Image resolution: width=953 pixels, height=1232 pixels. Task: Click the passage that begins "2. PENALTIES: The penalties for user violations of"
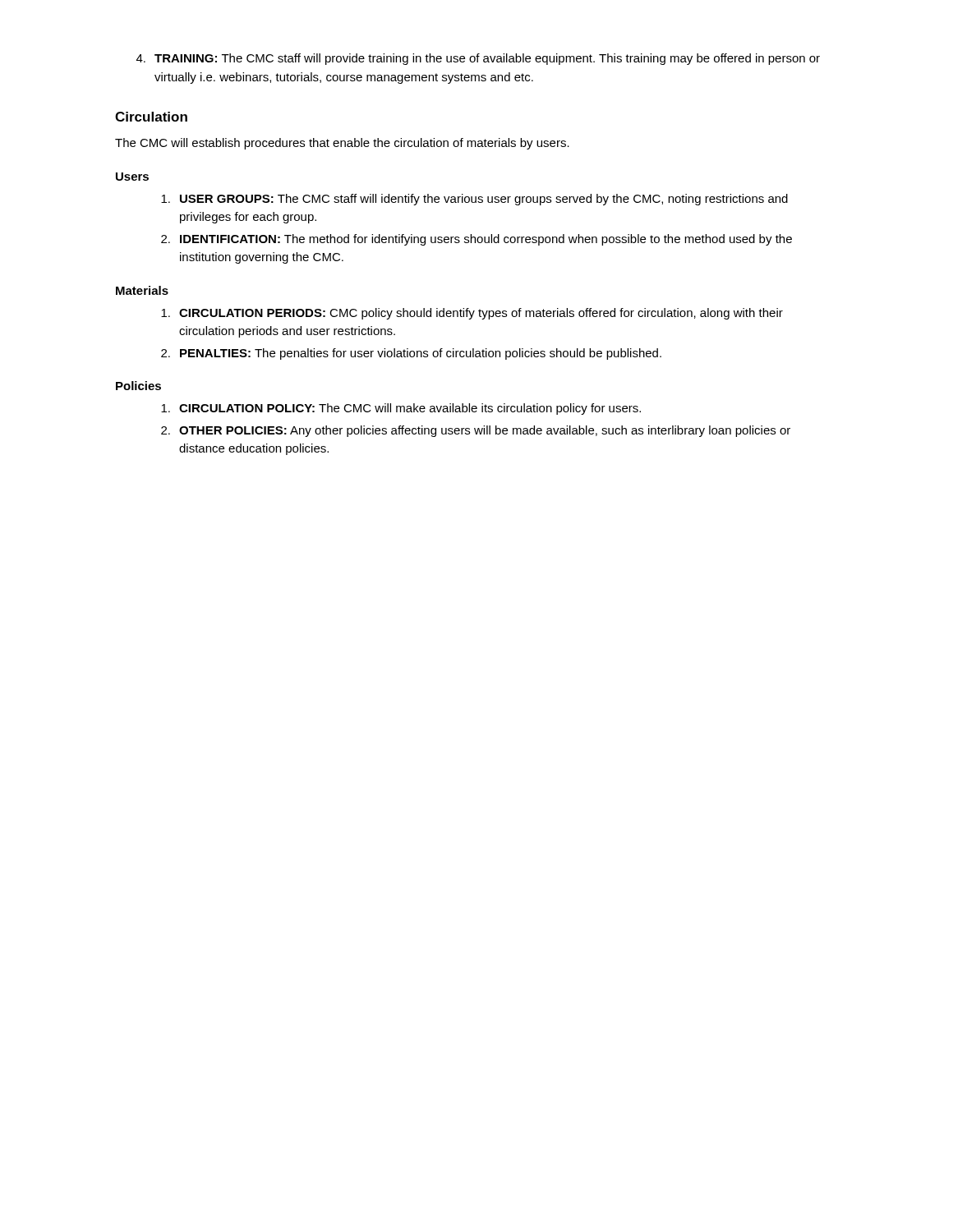(x=493, y=353)
